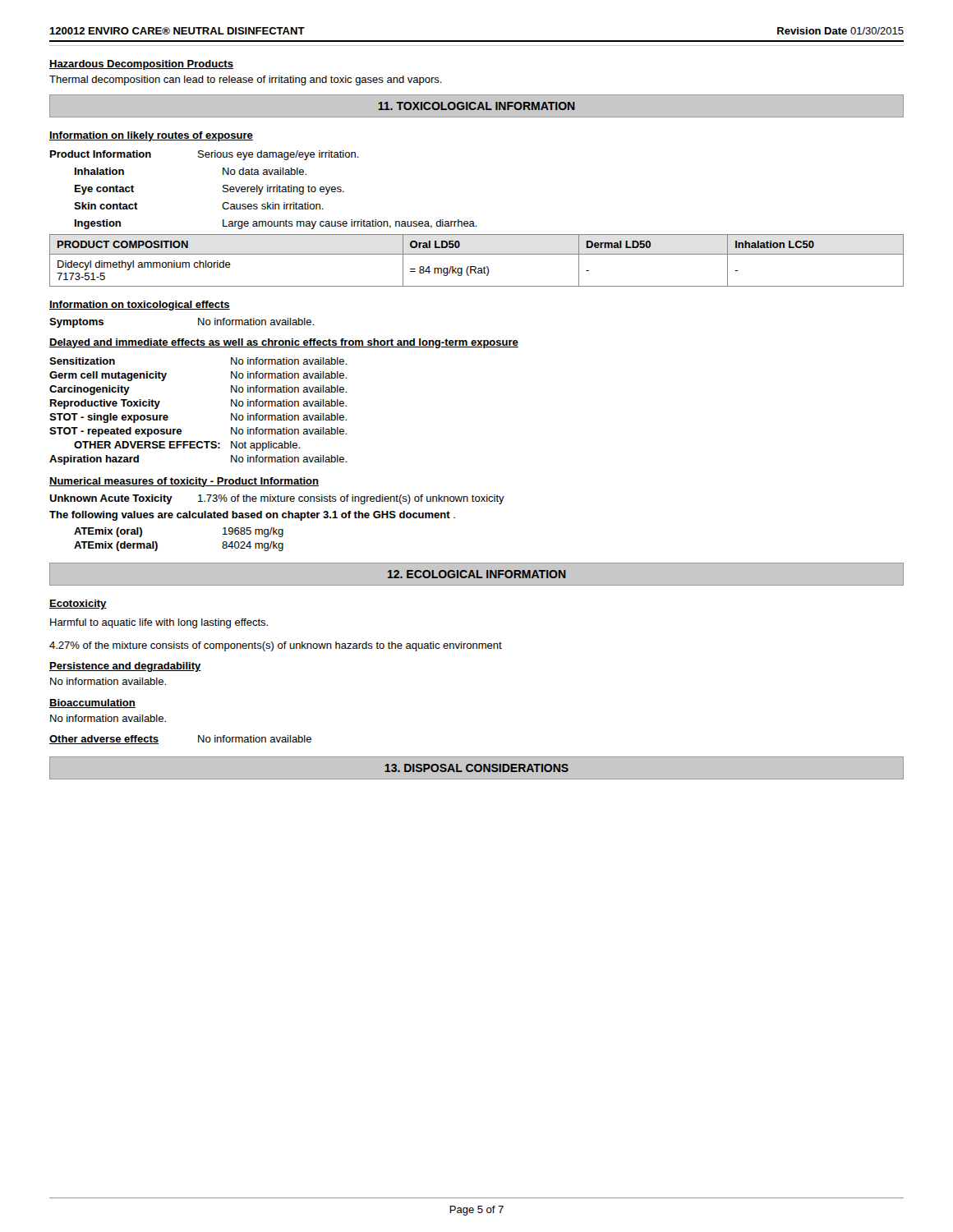Locate a table

(x=476, y=260)
